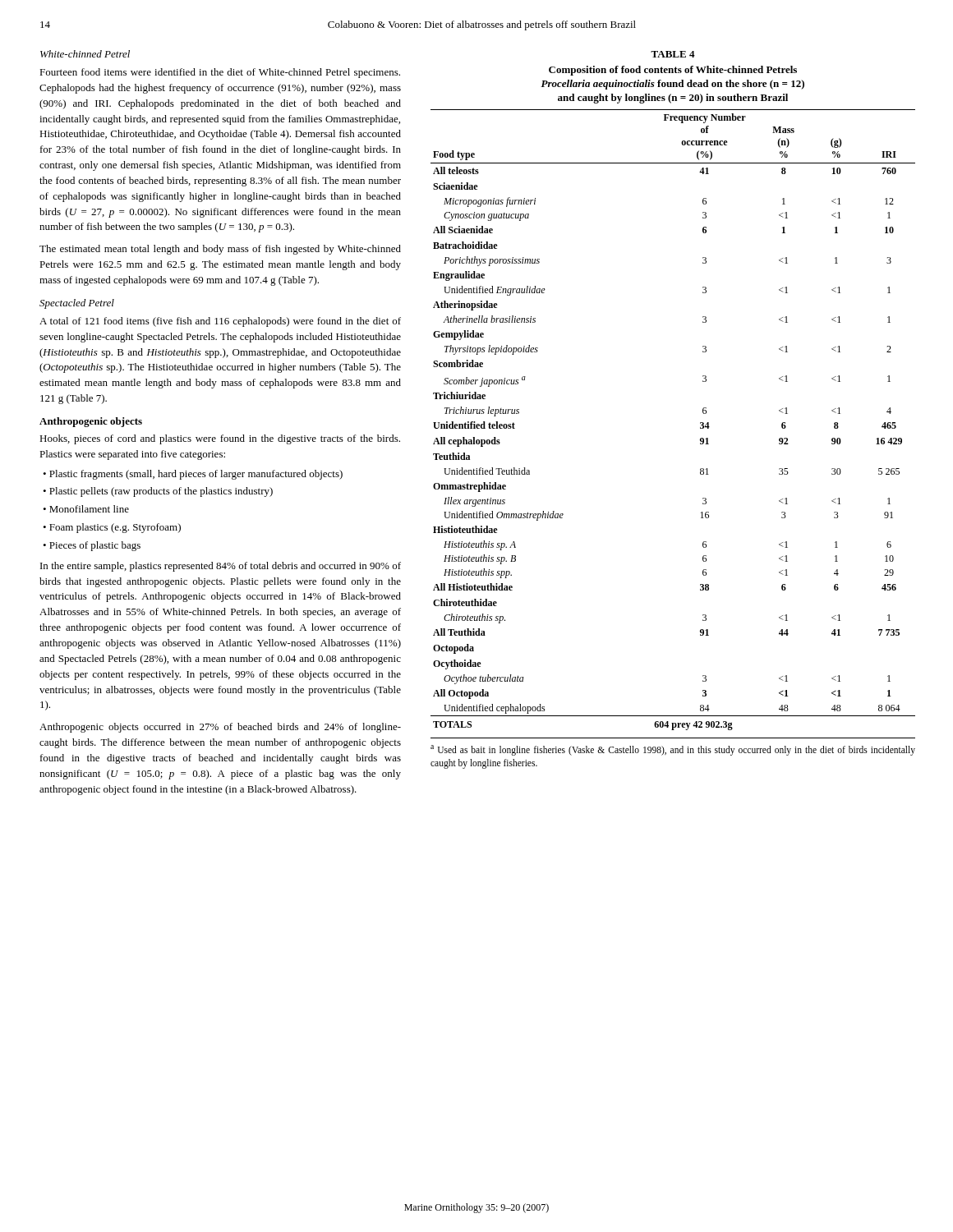953x1232 pixels.
Task: Select the passage starting "Spectacled Petrel"
Action: point(77,302)
